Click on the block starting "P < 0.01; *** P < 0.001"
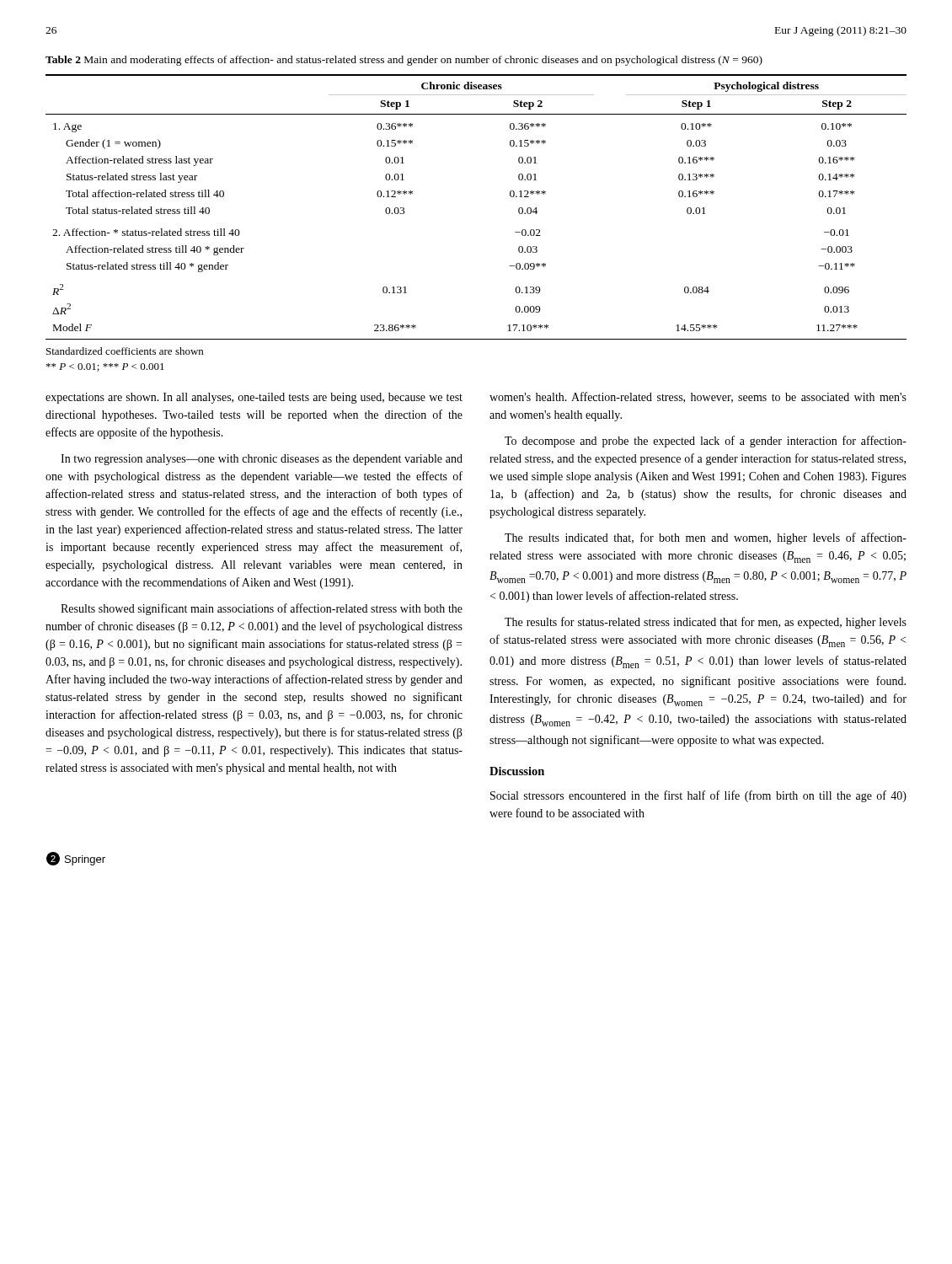The width and height of the screenshot is (952, 1264). 105,366
